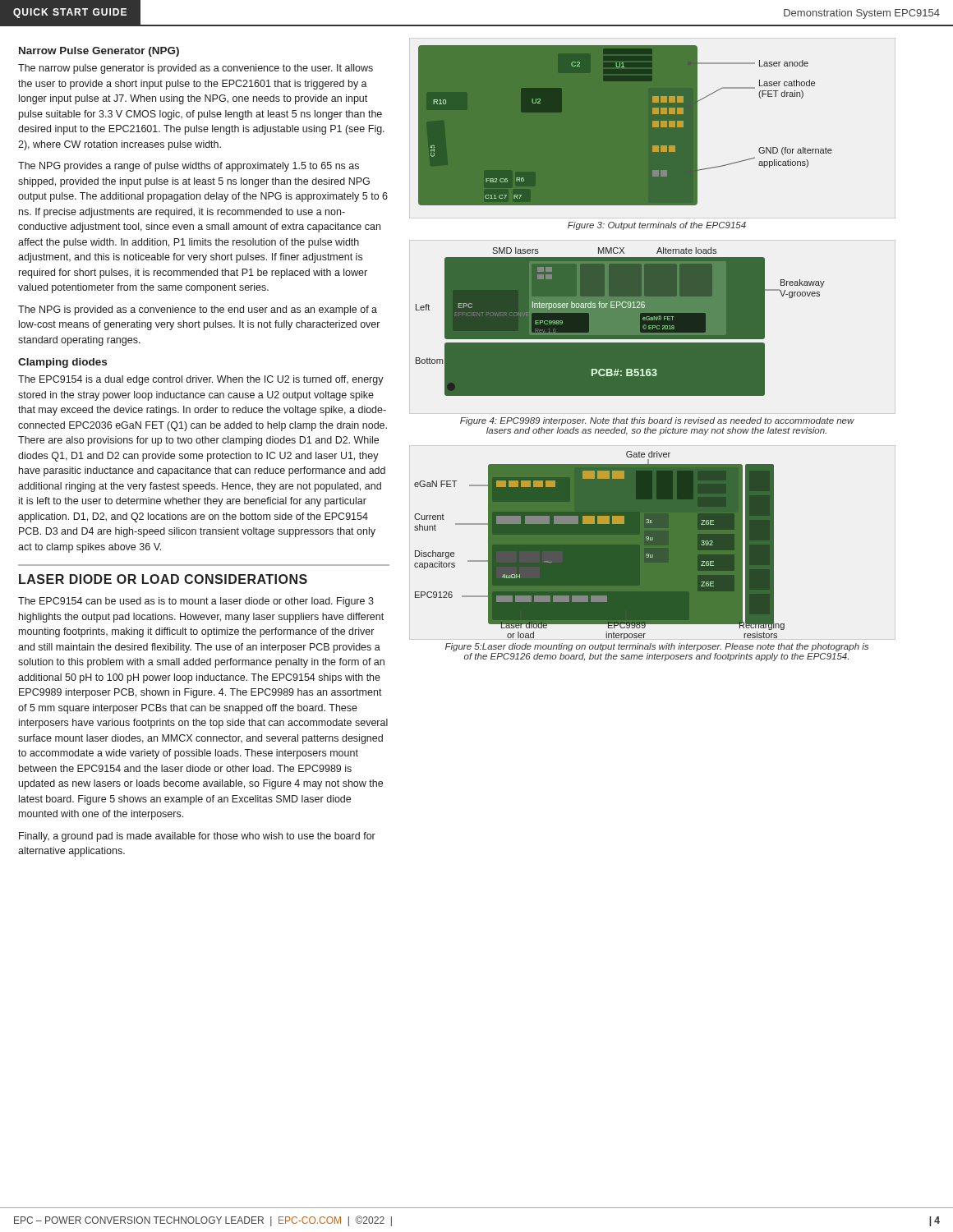Point to the caption beginning "Figure 5:Laser diode mounting on"
Image resolution: width=953 pixels, height=1232 pixels.
(657, 651)
